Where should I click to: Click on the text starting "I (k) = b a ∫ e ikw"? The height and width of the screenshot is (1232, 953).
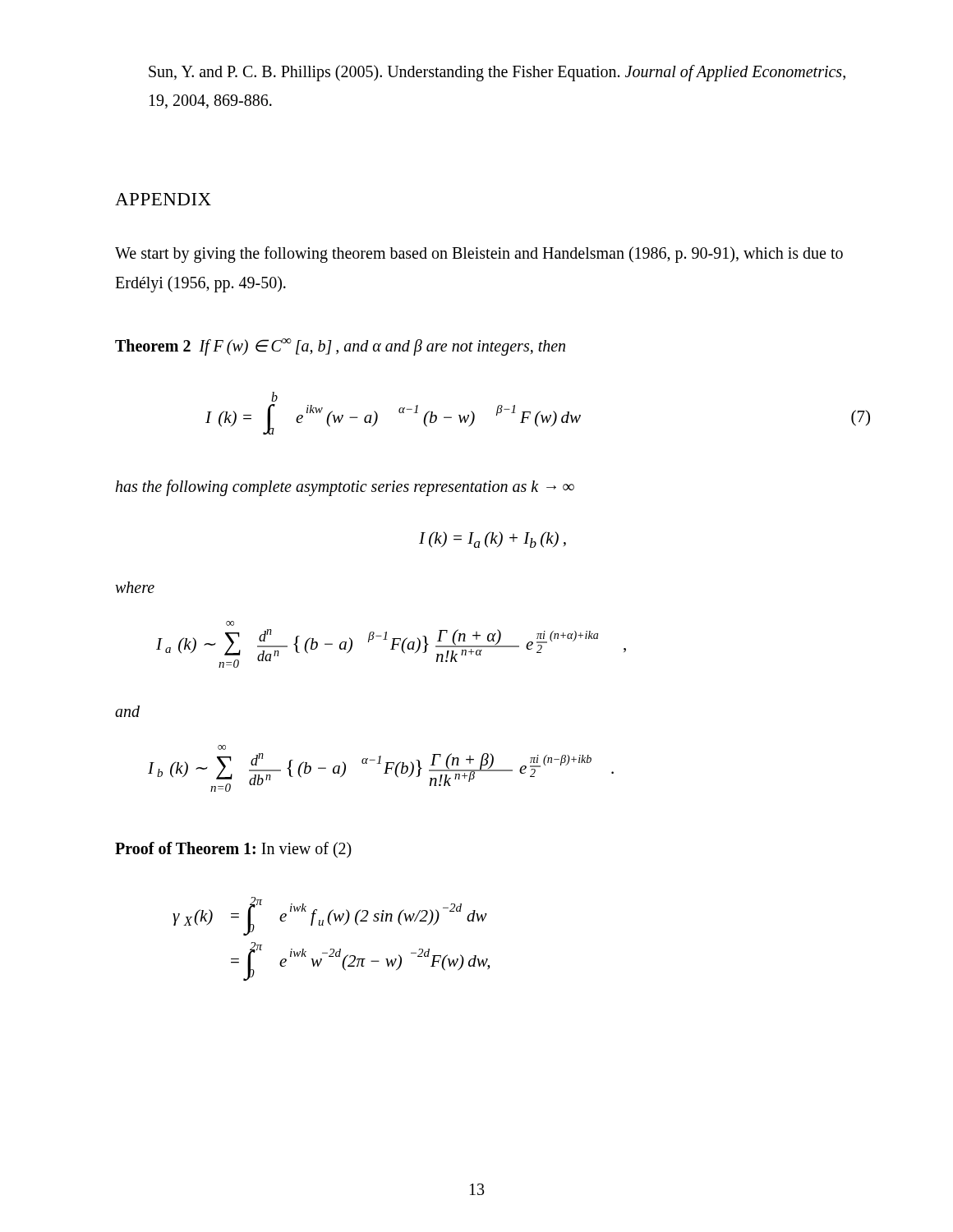(538, 417)
